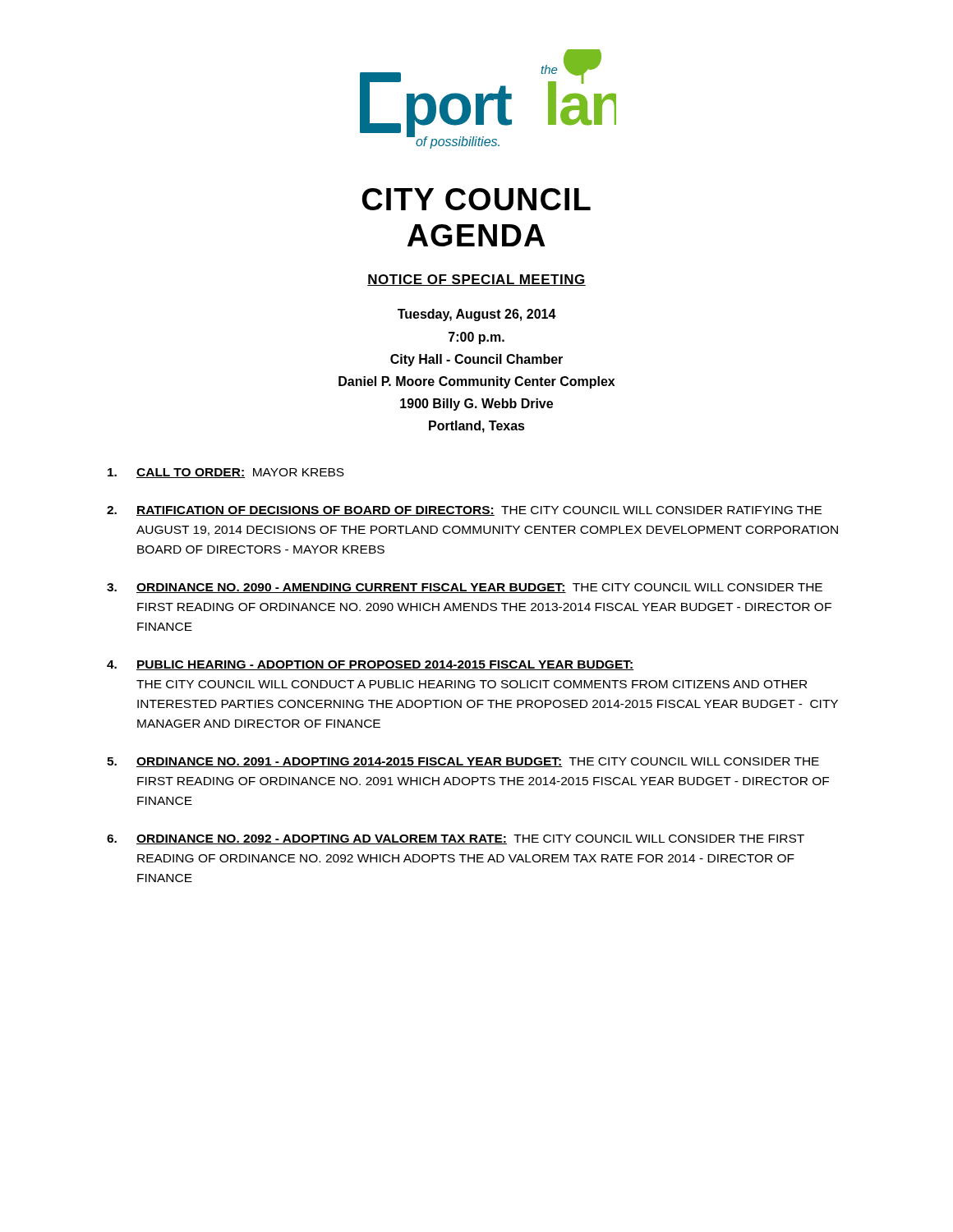
Task: Navigate to the text starting "4. PUBLIC HEARING - ADOPTION OF PROPOSED 2014-2015"
Action: click(476, 694)
